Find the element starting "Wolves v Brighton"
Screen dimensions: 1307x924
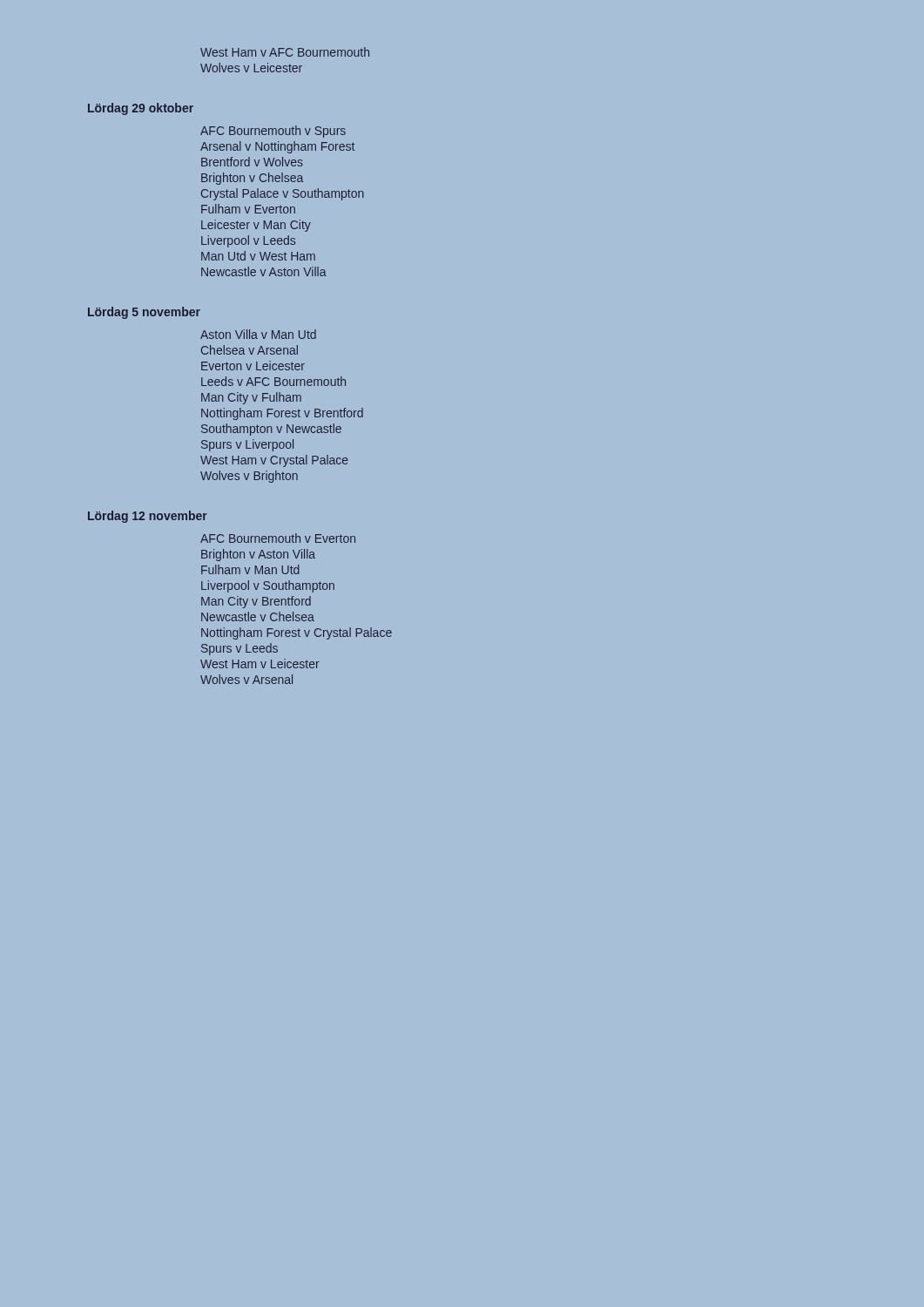[249, 477]
